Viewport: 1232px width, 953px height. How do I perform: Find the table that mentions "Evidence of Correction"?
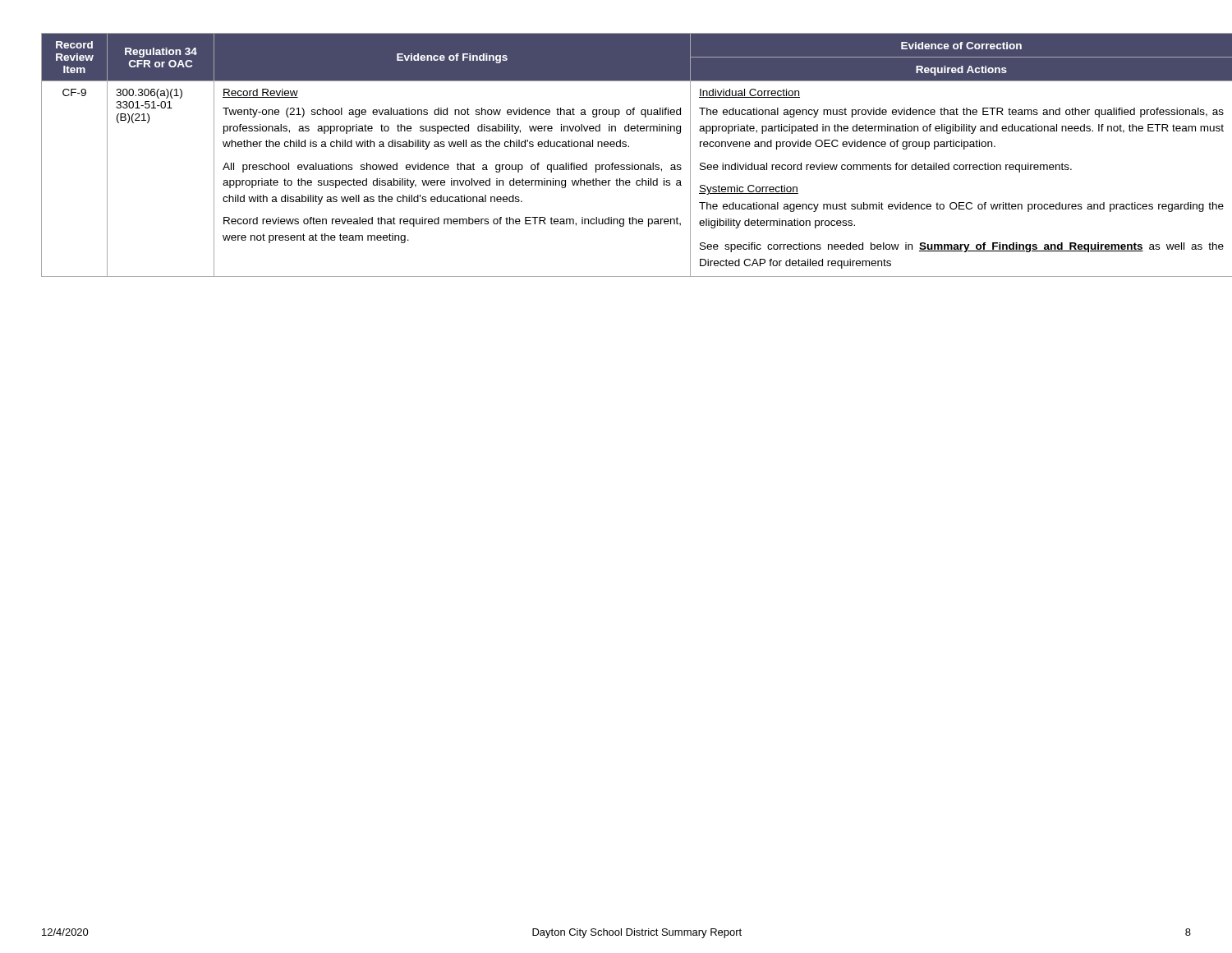coord(616,155)
